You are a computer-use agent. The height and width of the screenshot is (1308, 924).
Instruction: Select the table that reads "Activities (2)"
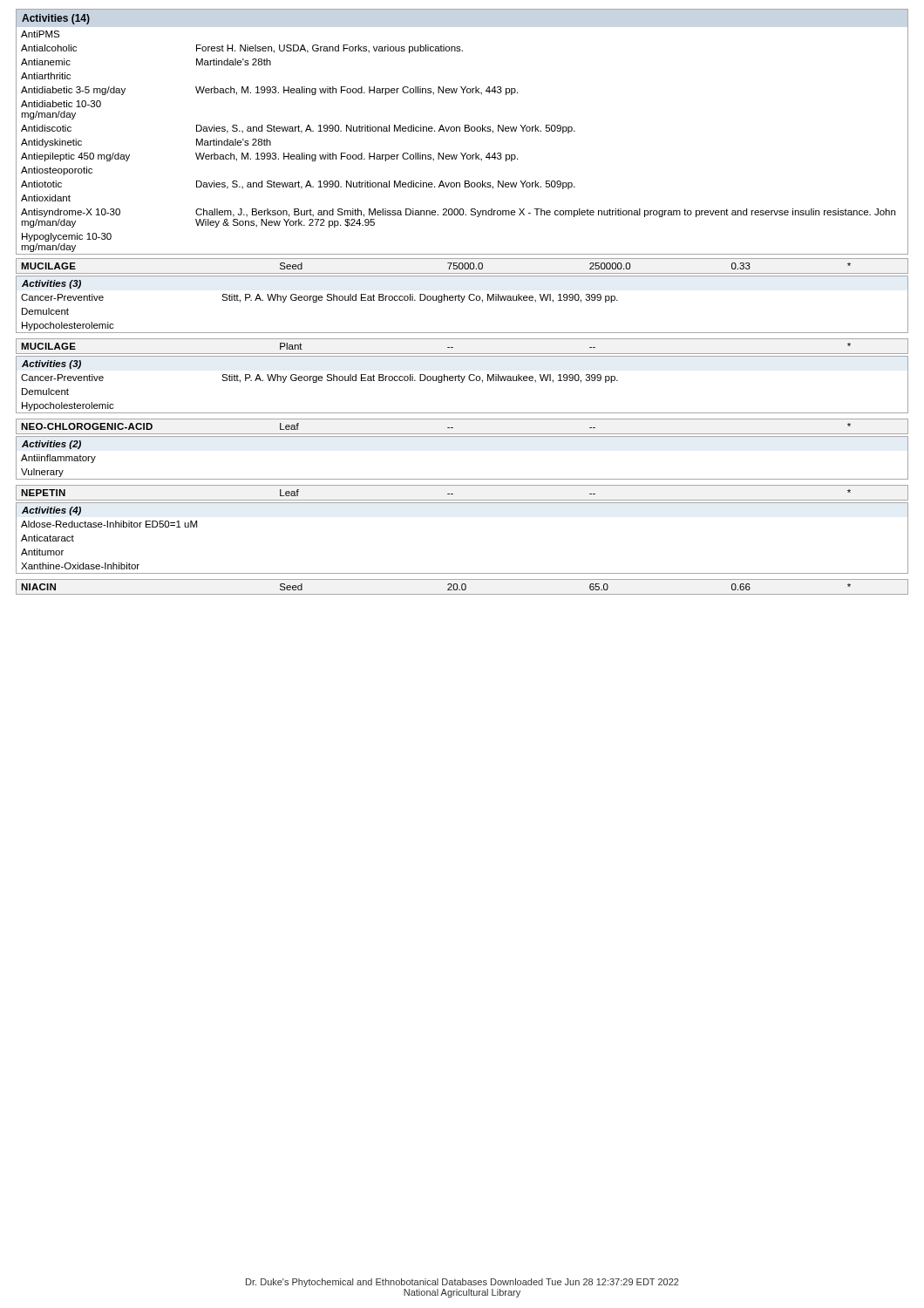point(462,458)
